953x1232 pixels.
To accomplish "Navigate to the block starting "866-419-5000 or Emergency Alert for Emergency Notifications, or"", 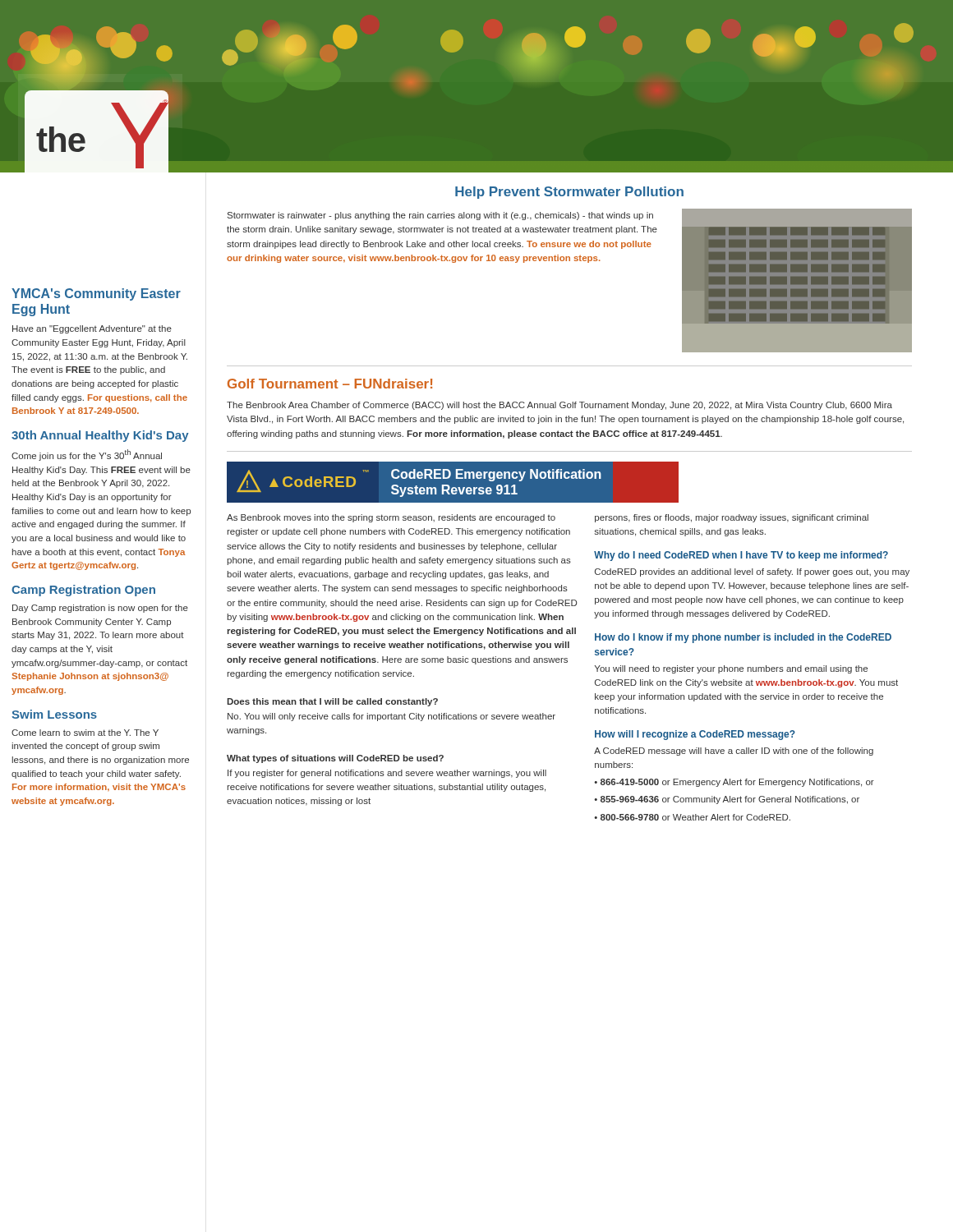I will [737, 782].
